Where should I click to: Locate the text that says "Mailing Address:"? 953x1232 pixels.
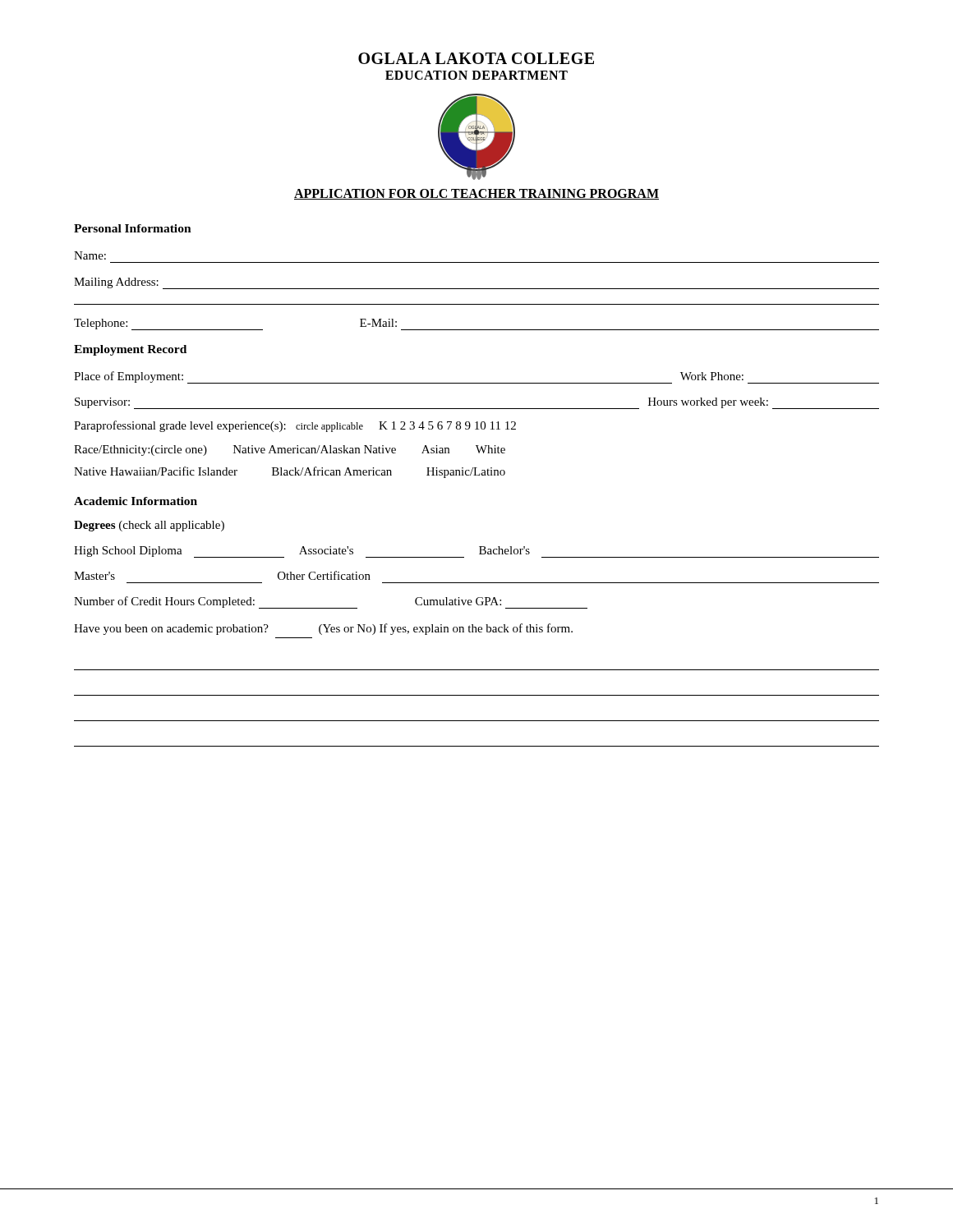point(476,281)
